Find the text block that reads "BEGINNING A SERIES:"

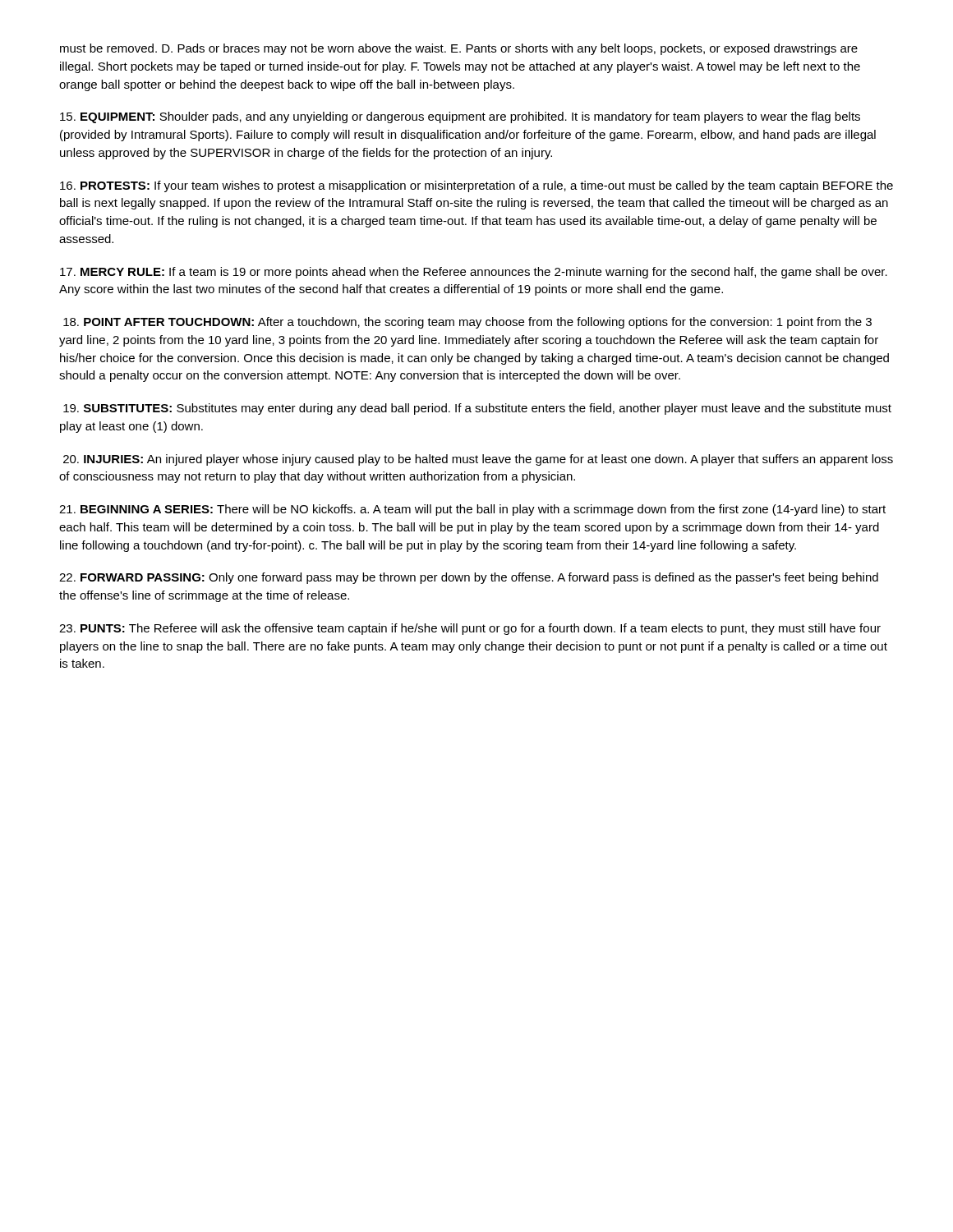[x=472, y=527]
